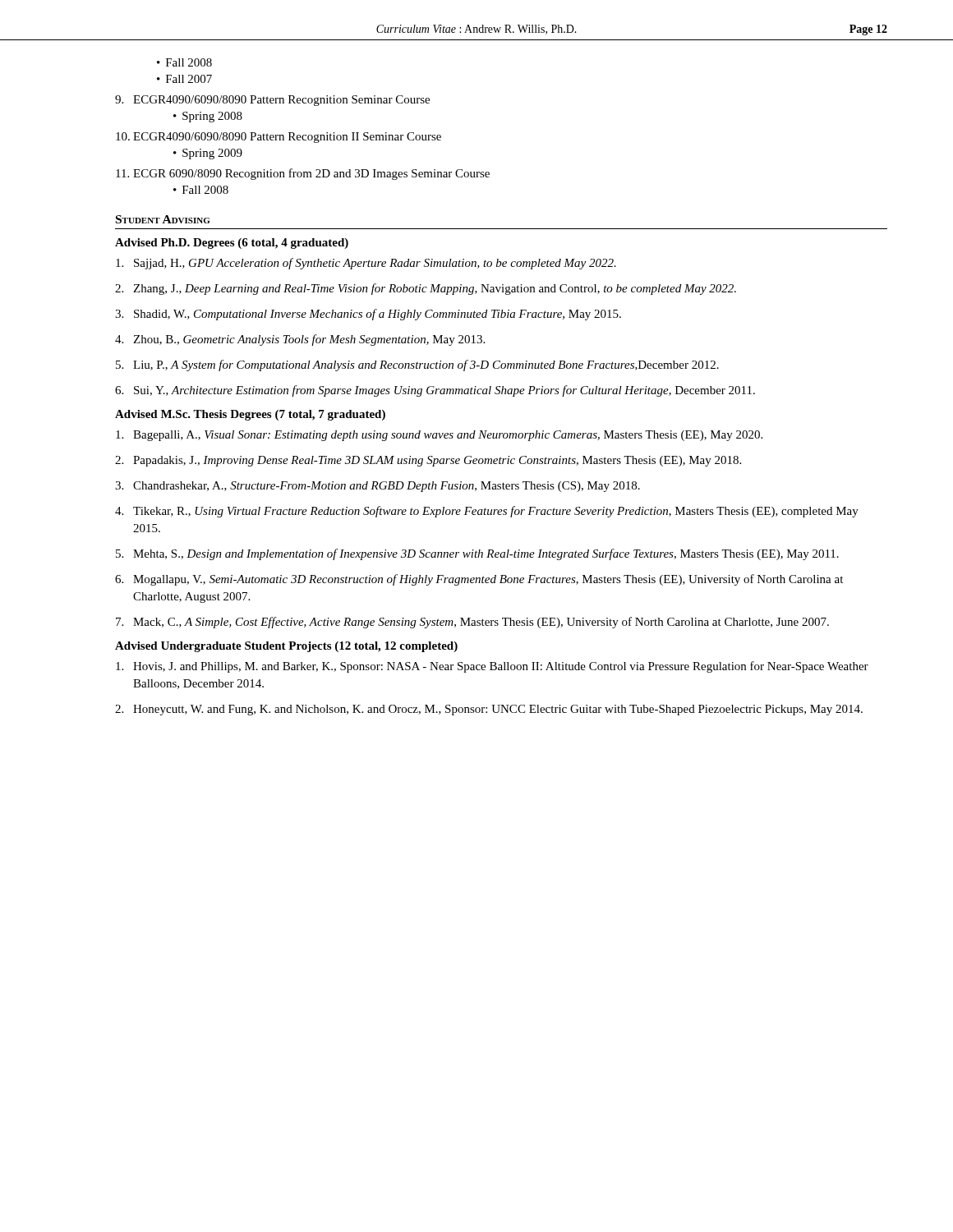953x1232 pixels.
Task: Find the section header that reads "Student Advising"
Action: pos(163,219)
